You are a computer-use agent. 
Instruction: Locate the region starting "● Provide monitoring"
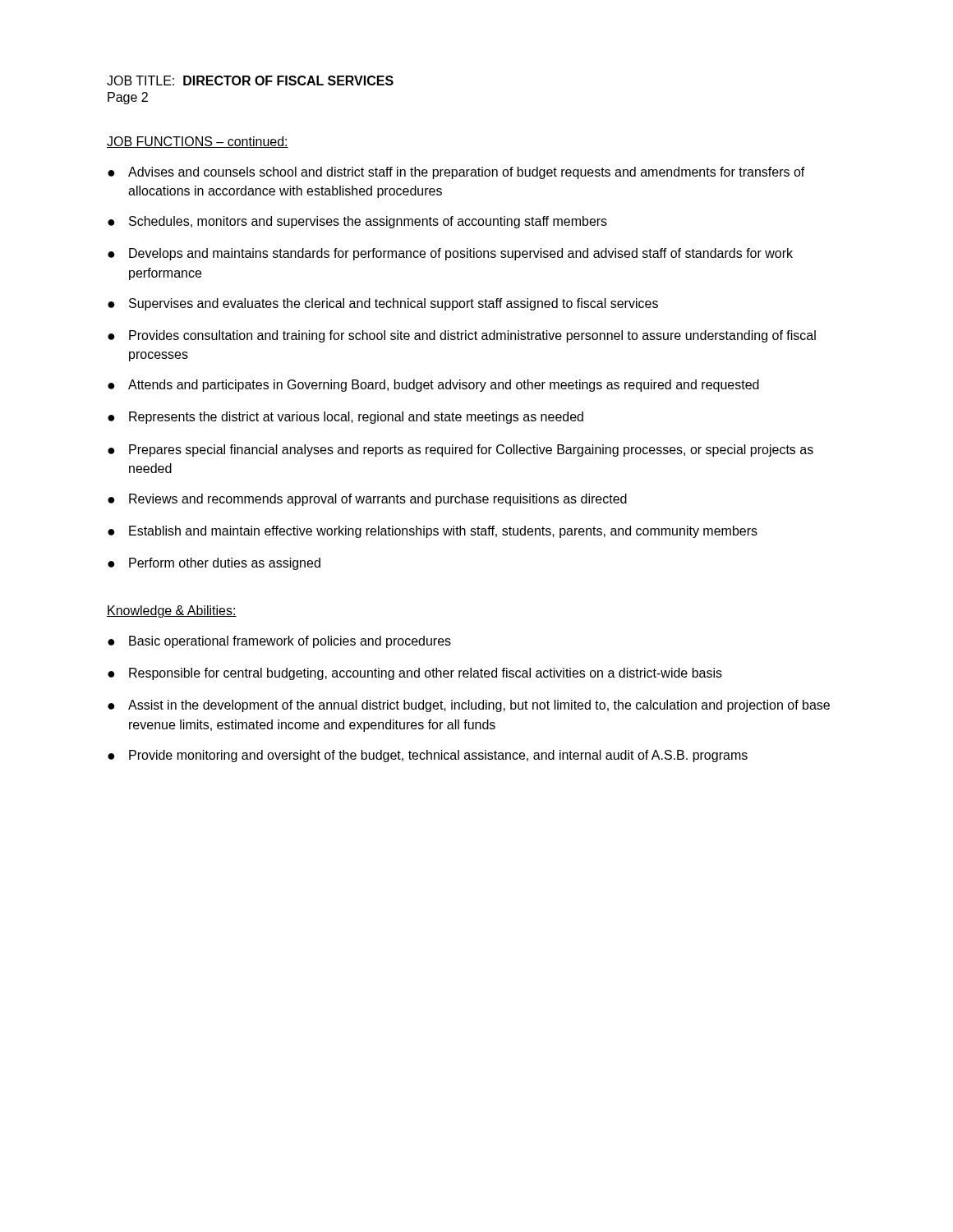tap(476, 756)
